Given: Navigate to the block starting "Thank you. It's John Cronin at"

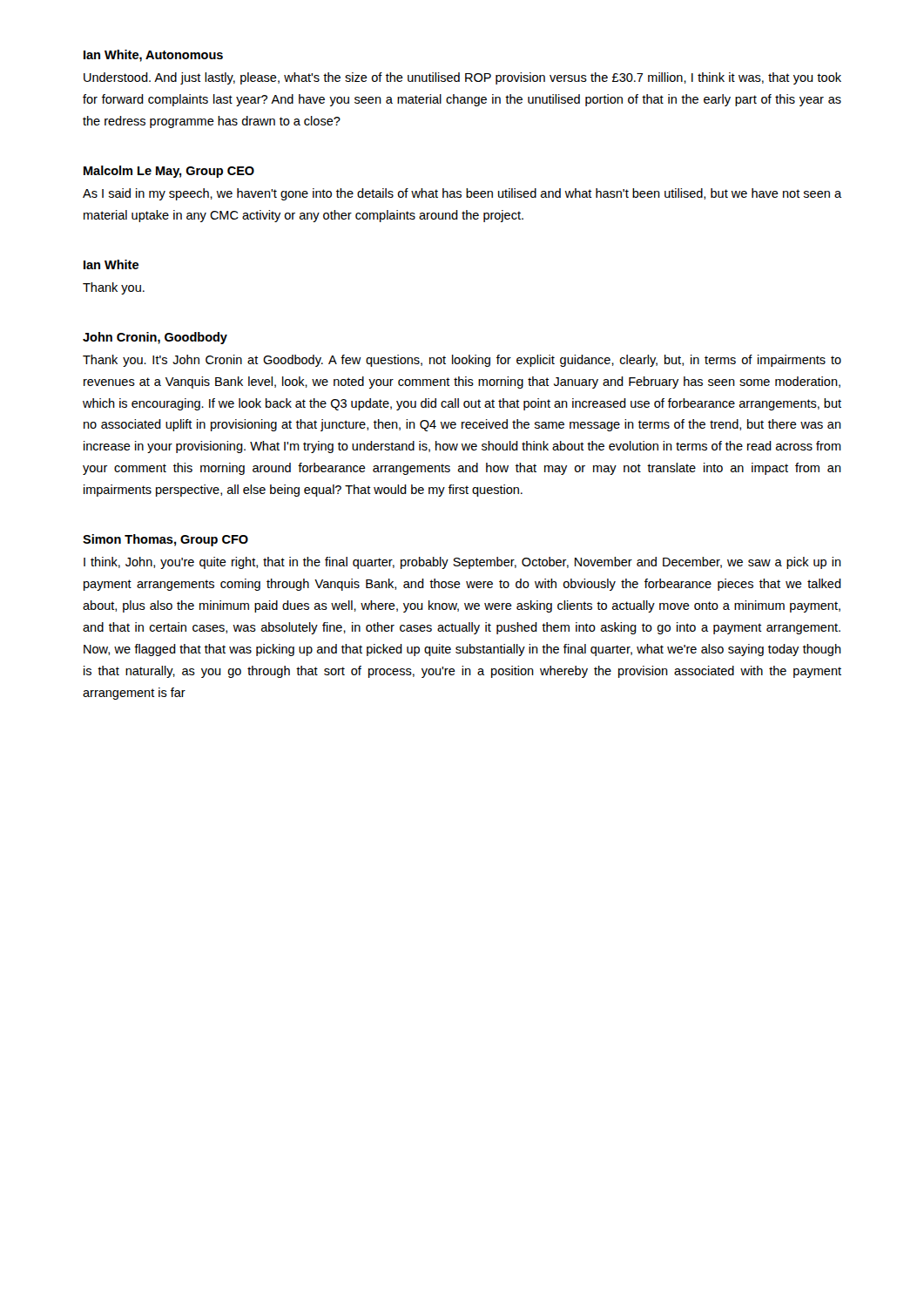Looking at the screenshot, I should 462,425.
